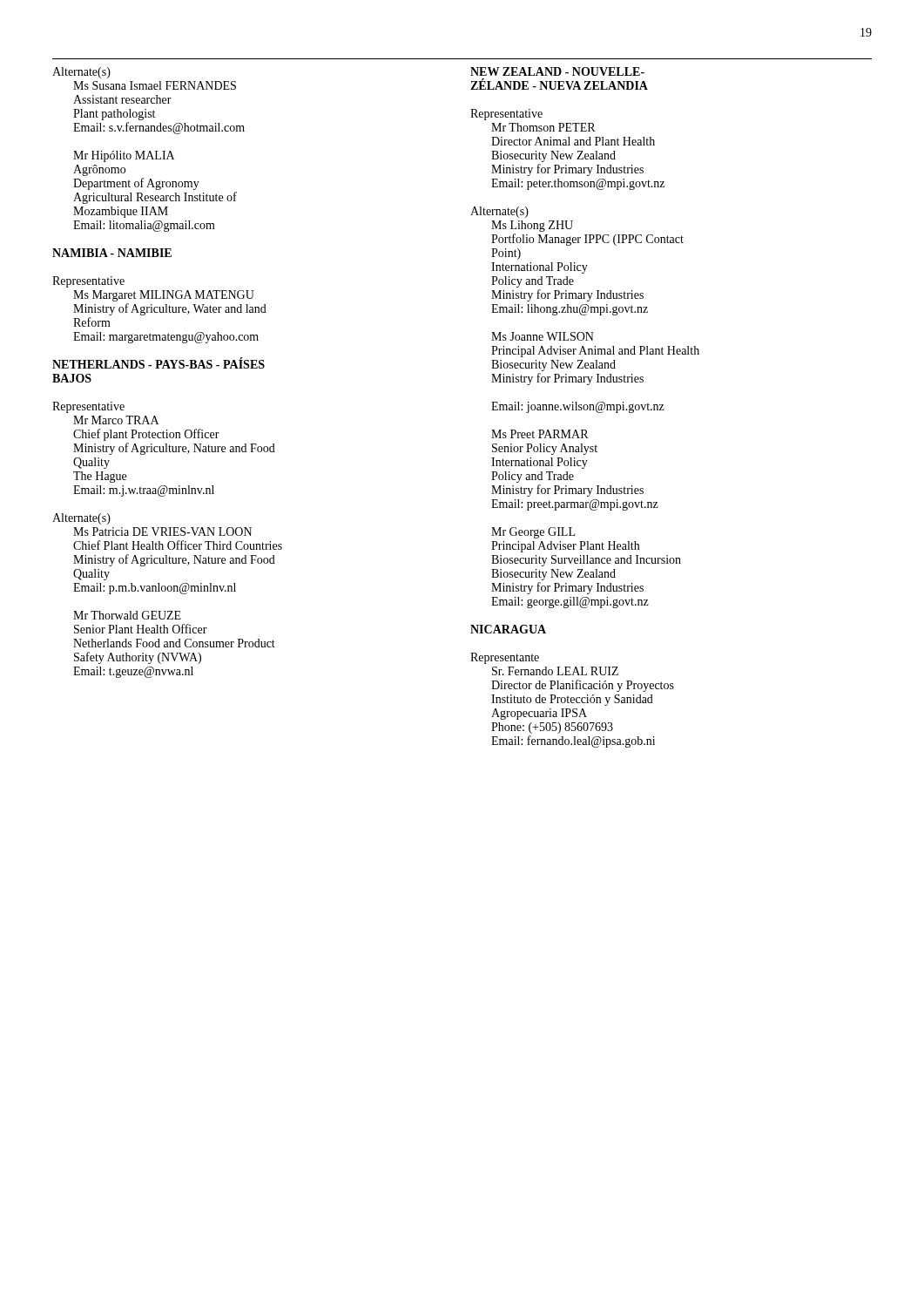The height and width of the screenshot is (1307, 924).
Task: Locate the text containing "Email: joanne.wilson@mpi.govt.nz"
Action: pos(578,407)
